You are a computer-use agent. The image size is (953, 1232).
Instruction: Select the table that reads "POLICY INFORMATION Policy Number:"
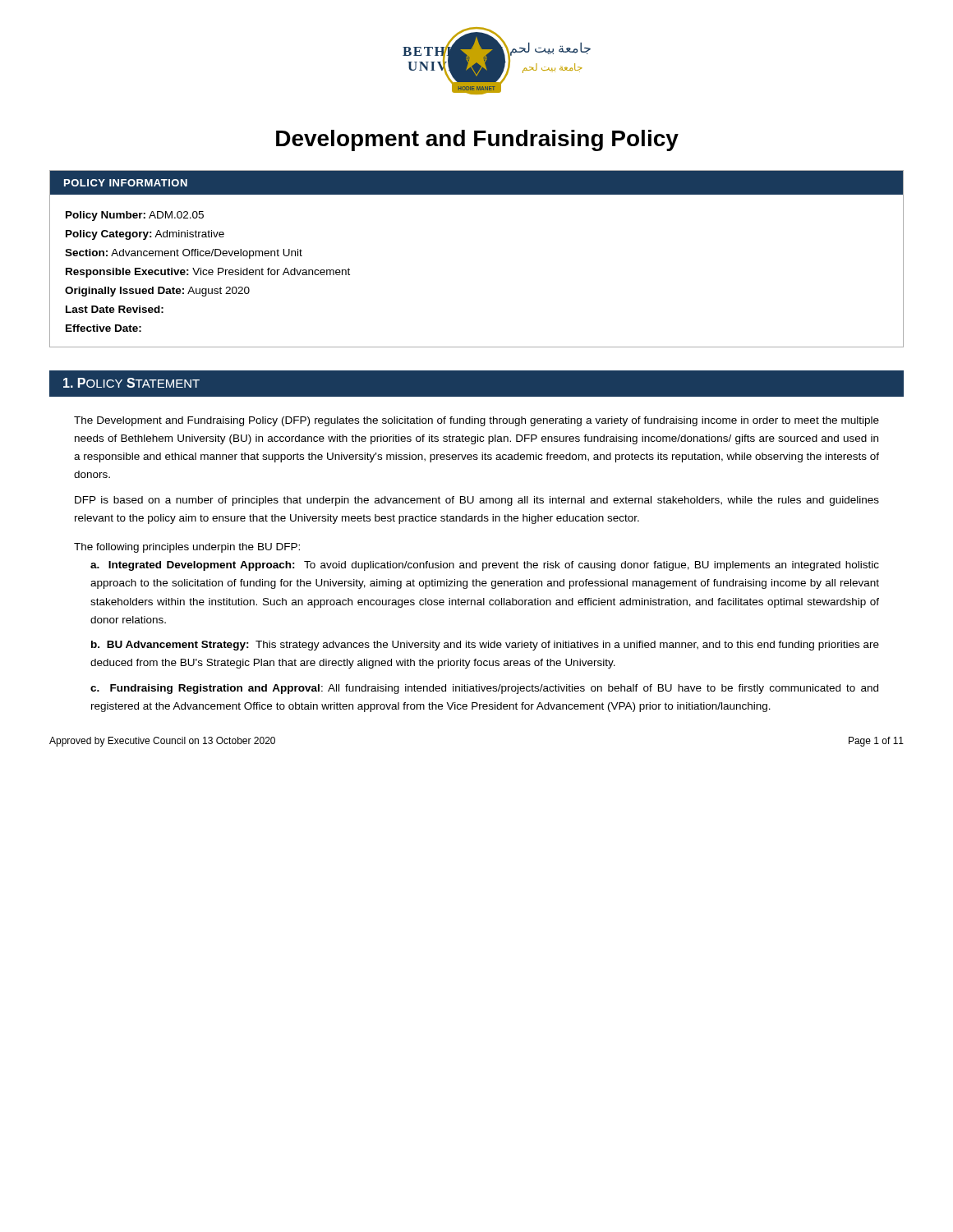click(x=476, y=259)
